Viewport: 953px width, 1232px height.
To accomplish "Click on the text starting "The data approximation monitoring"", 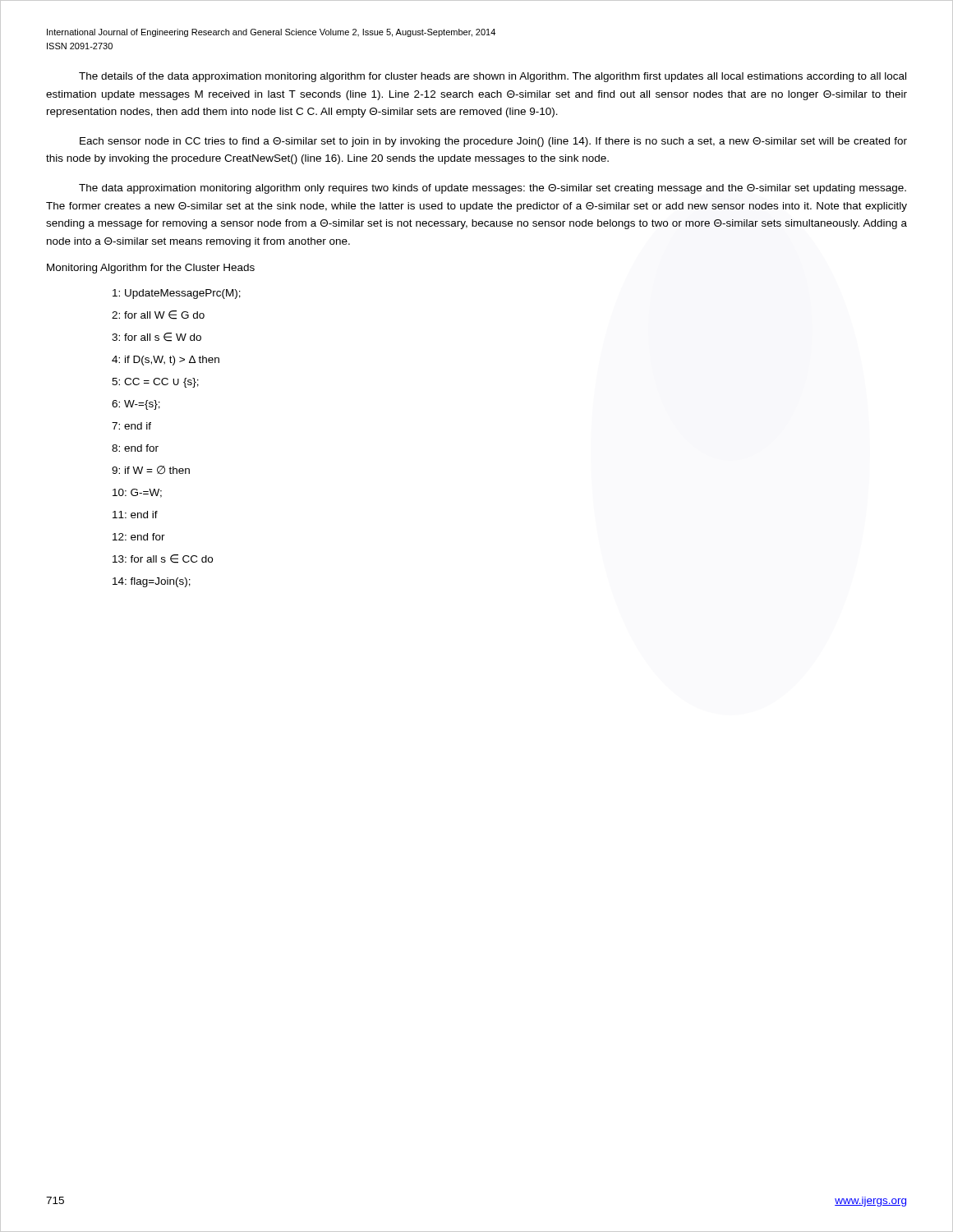I will (x=476, y=214).
